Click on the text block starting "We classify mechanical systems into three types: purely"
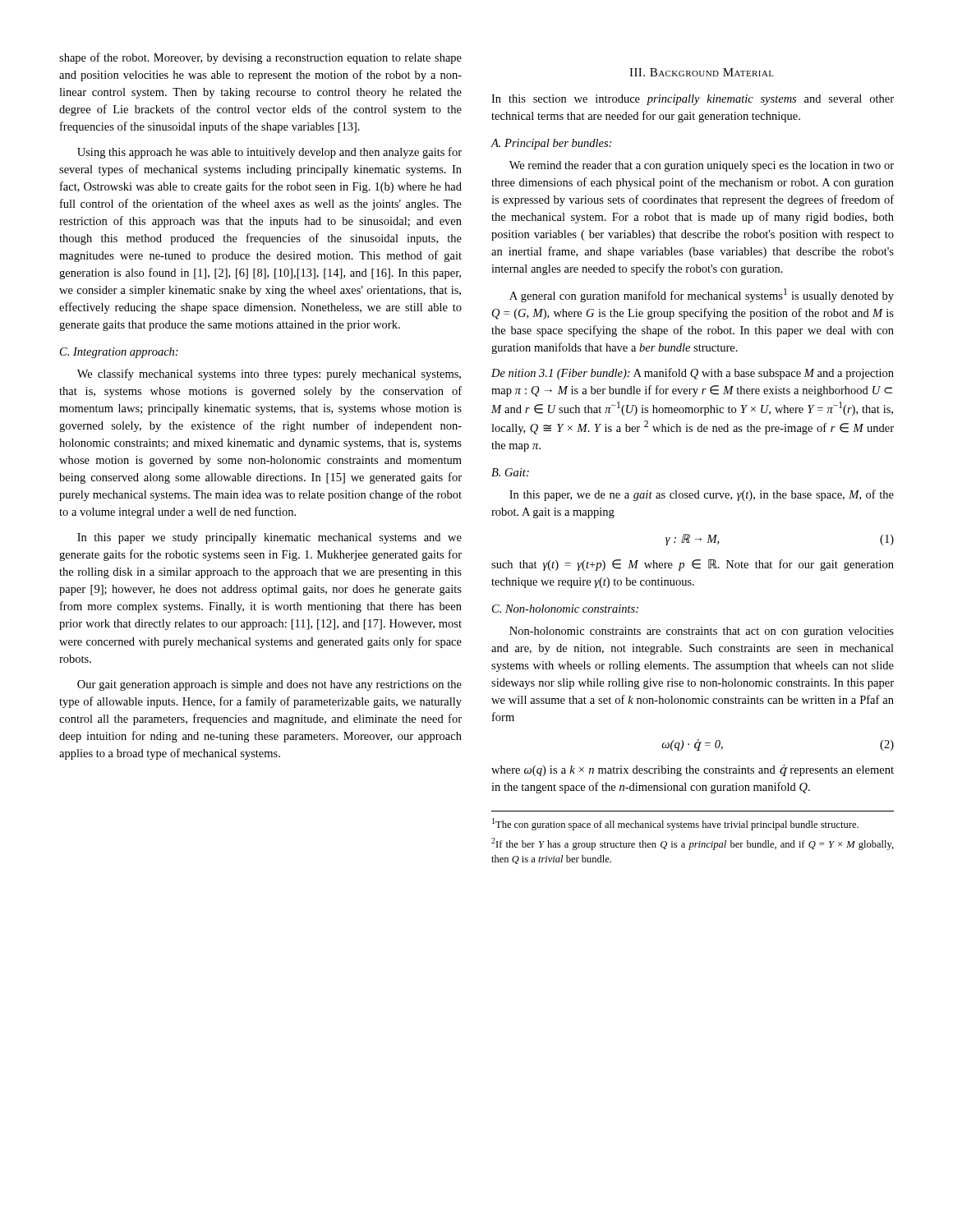Image resolution: width=953 pixels, height=1232 pixels. [x=260, y=443]
